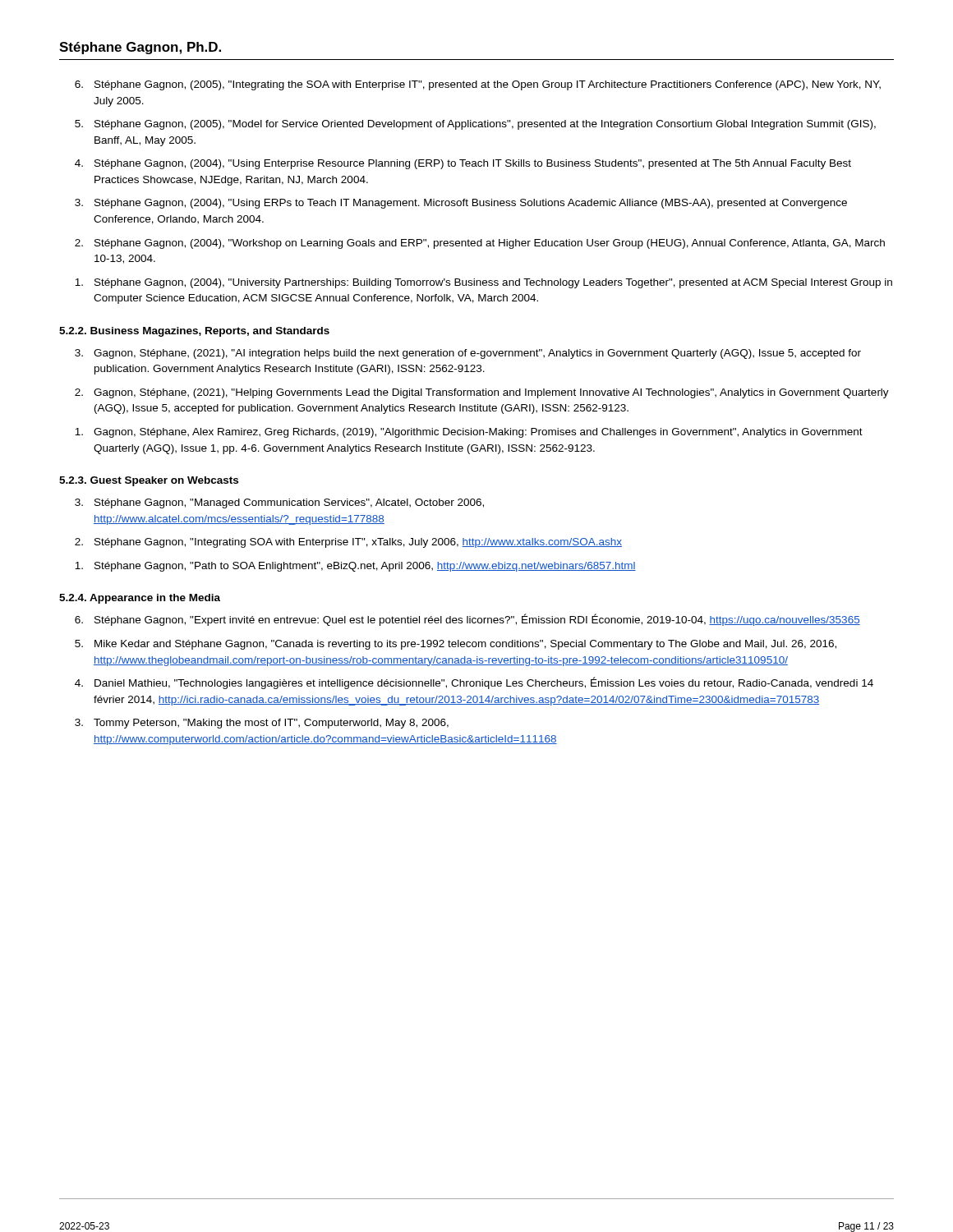This screenshot has width=953, height=1232.
Task: Find the block on this page that starts "Stéphane Gagnon, "Path to SOA"
Action: point(476,566)
